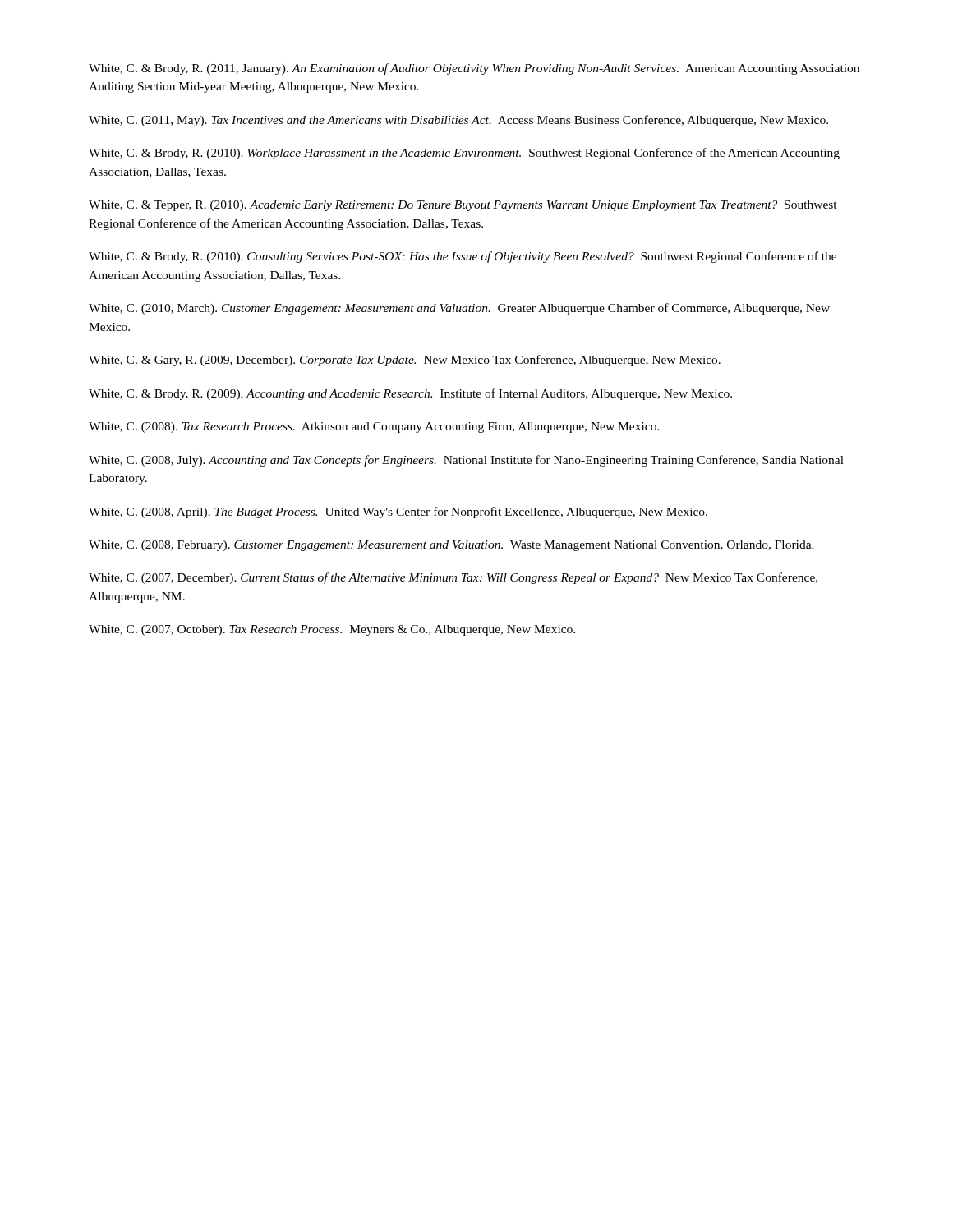Image resolution: width=953 pixels, height=1232 pixels.
Task: Select the region starting "White, C. (2008, July). Accounting and"
Action: [x=466, y=468]
